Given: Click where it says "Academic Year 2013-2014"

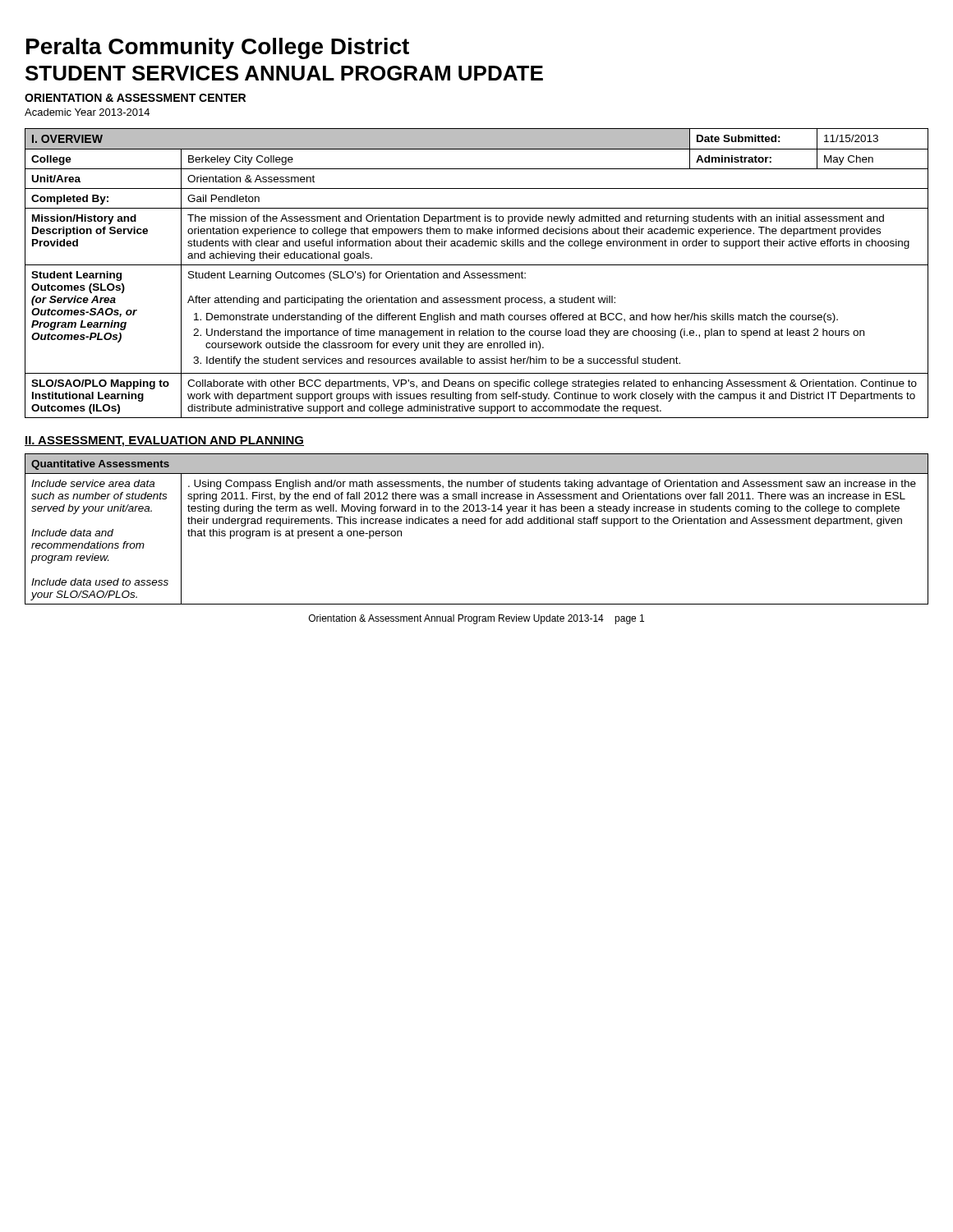Looking at the screenshot, I should point(87,112).
